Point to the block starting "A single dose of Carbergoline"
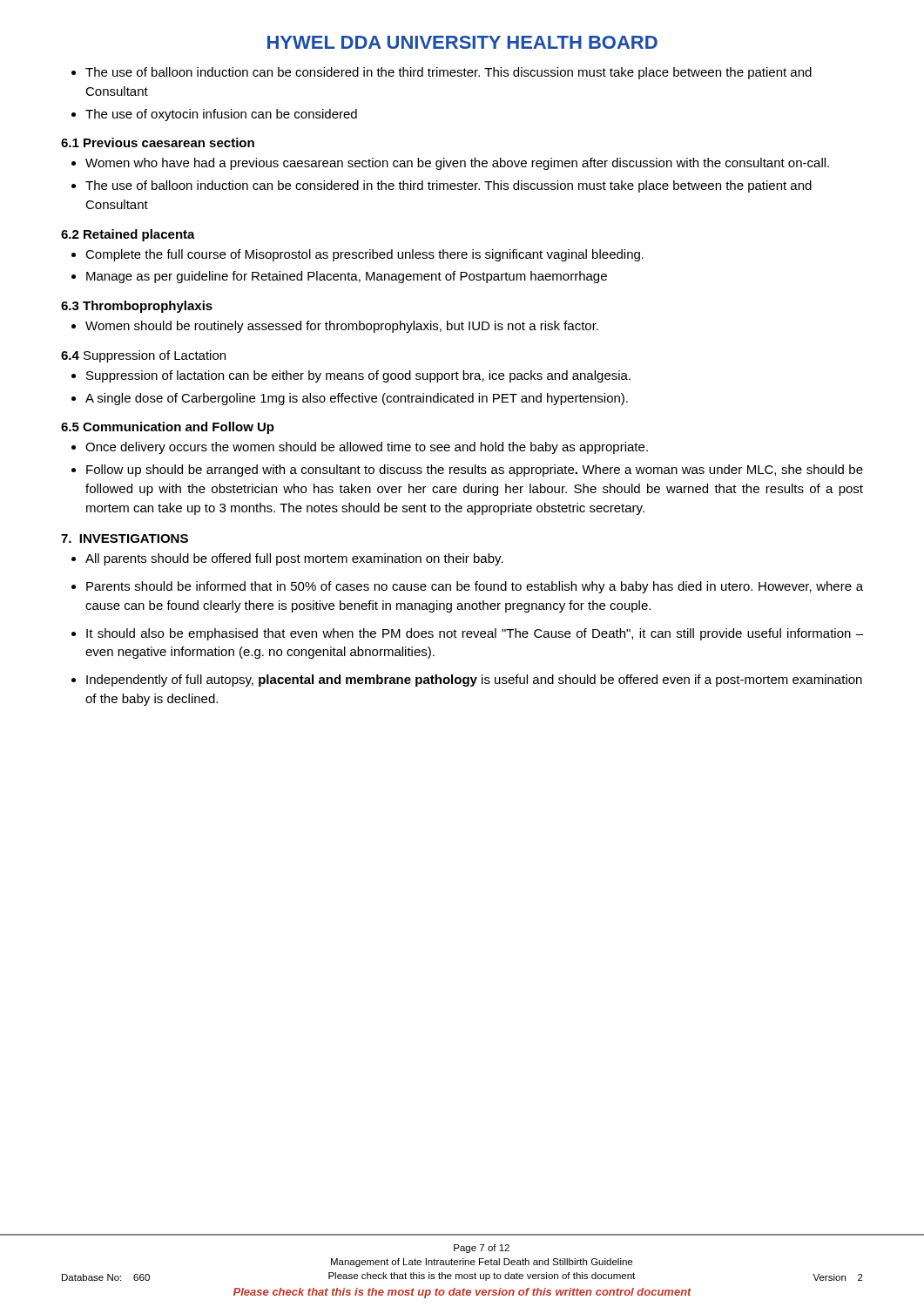Image resolution: width=924 pixels, height=1307 pixels. coord(357,397)
